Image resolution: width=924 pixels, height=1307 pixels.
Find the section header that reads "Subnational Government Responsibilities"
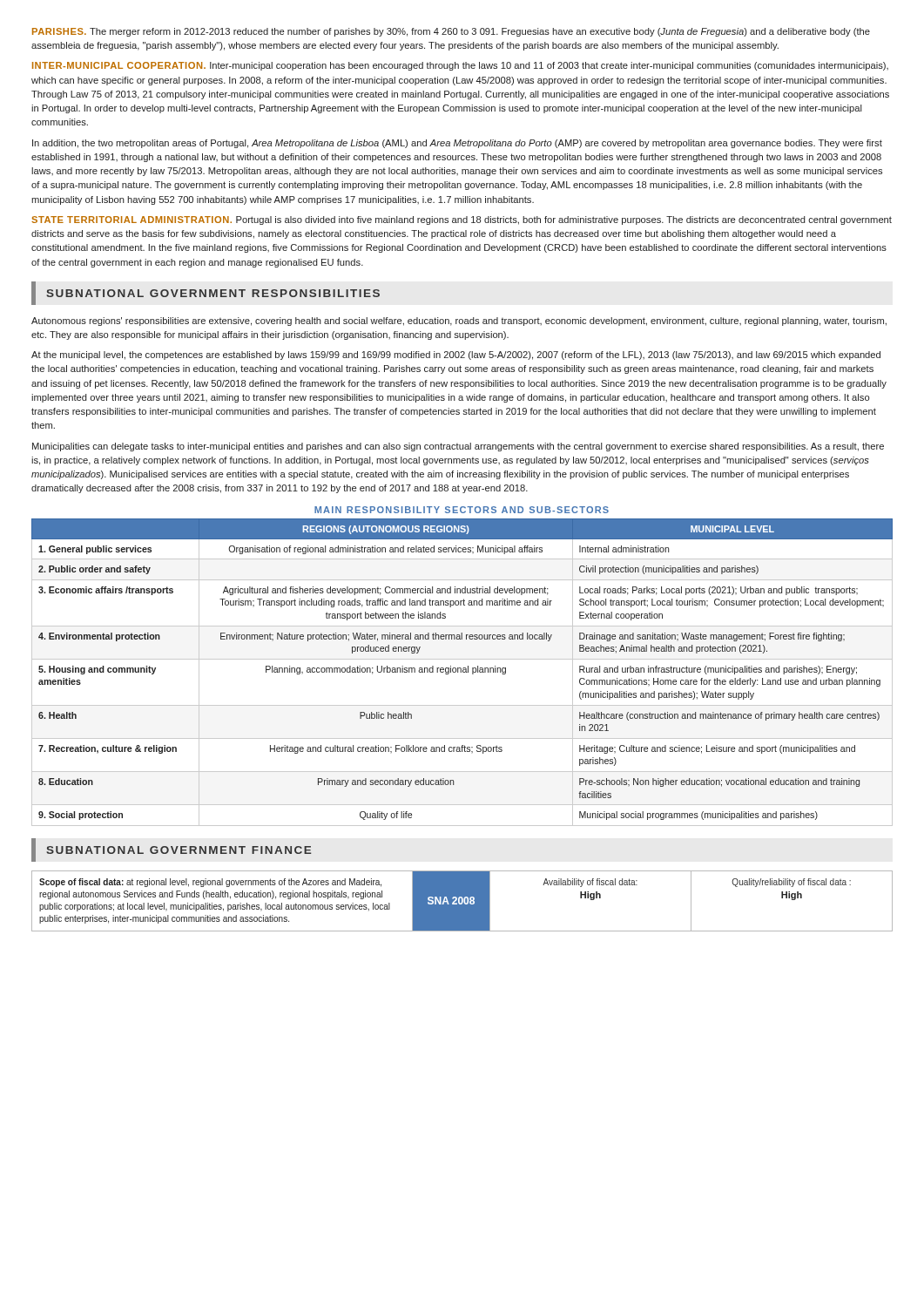[x=206, y=293]
